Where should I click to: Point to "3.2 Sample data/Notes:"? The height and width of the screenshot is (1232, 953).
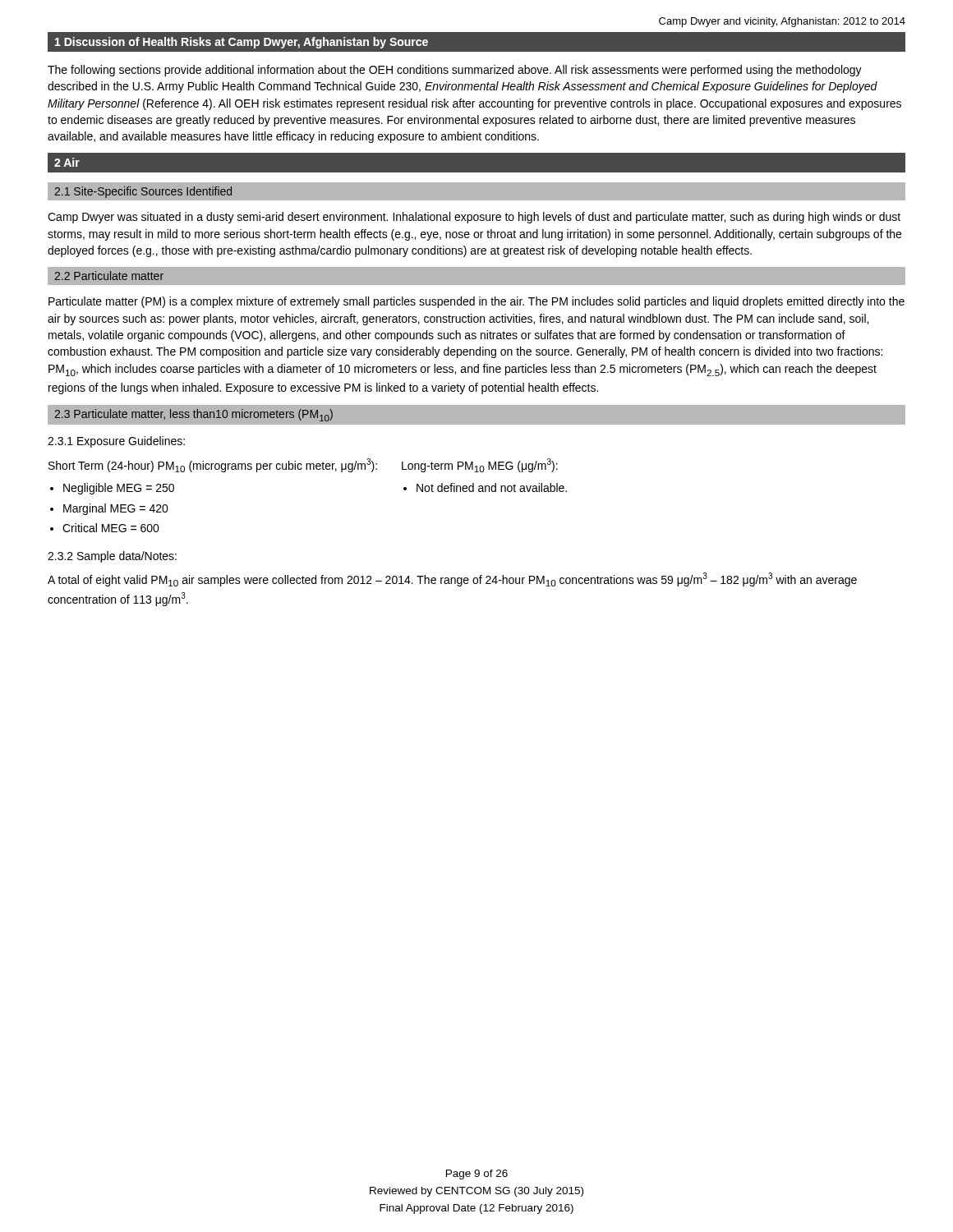tap(113, 556)
